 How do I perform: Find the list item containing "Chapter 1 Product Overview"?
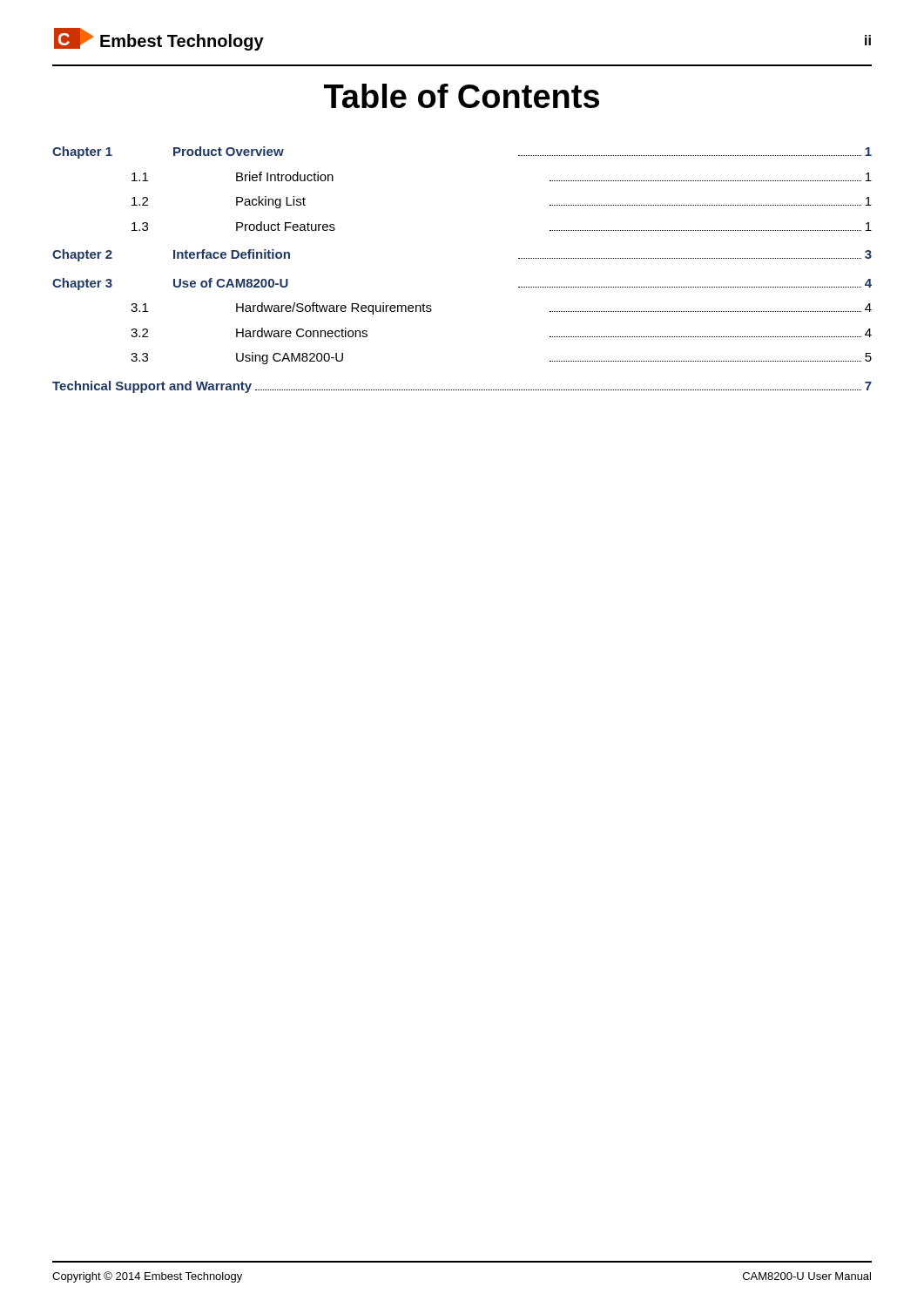(83, 152)
